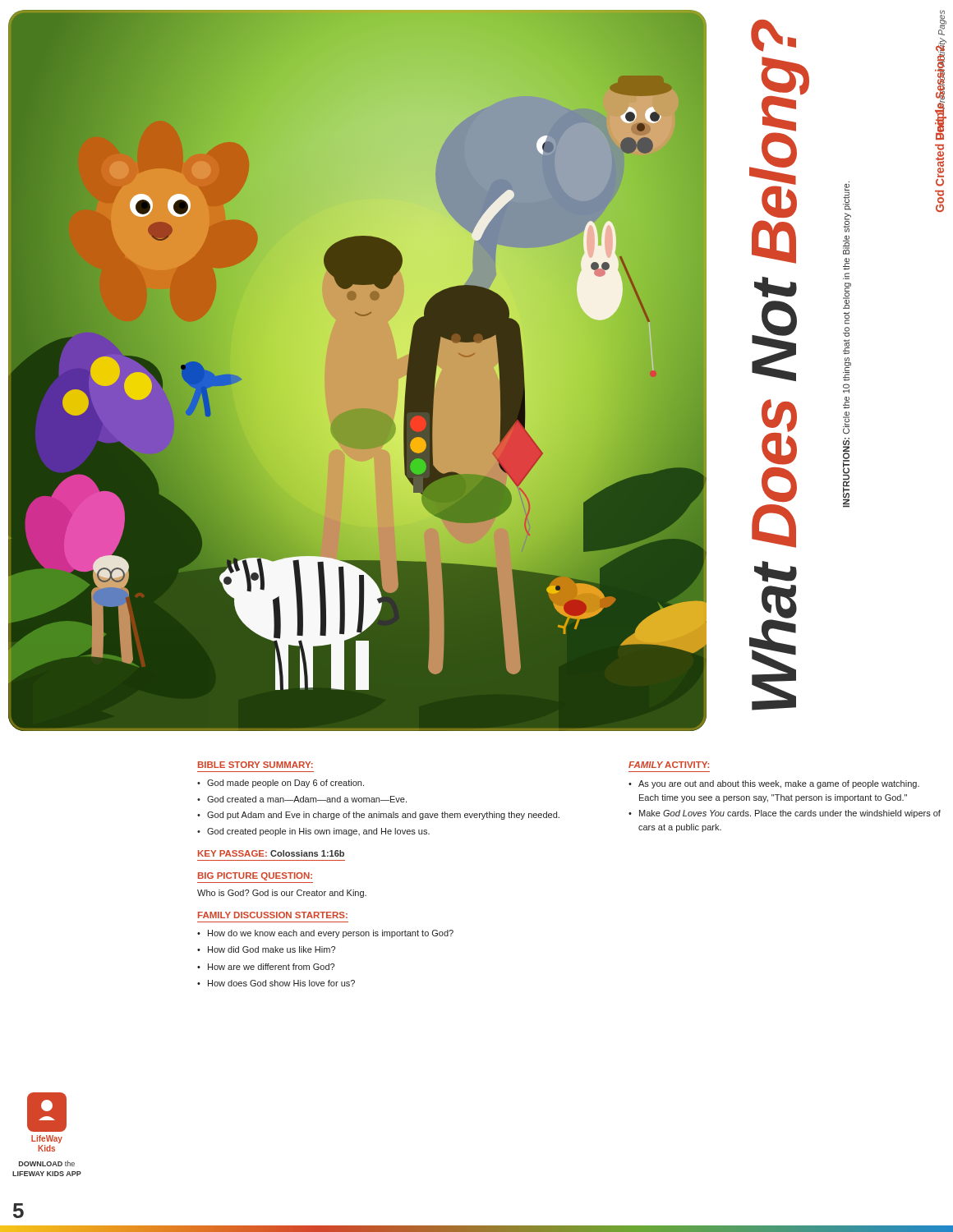The height and width of the screenshot is (1232, 953).
Task: Find the block on this page that starts "Who is God? God is"
Action: pyautogui.click(x=282, y=893)
